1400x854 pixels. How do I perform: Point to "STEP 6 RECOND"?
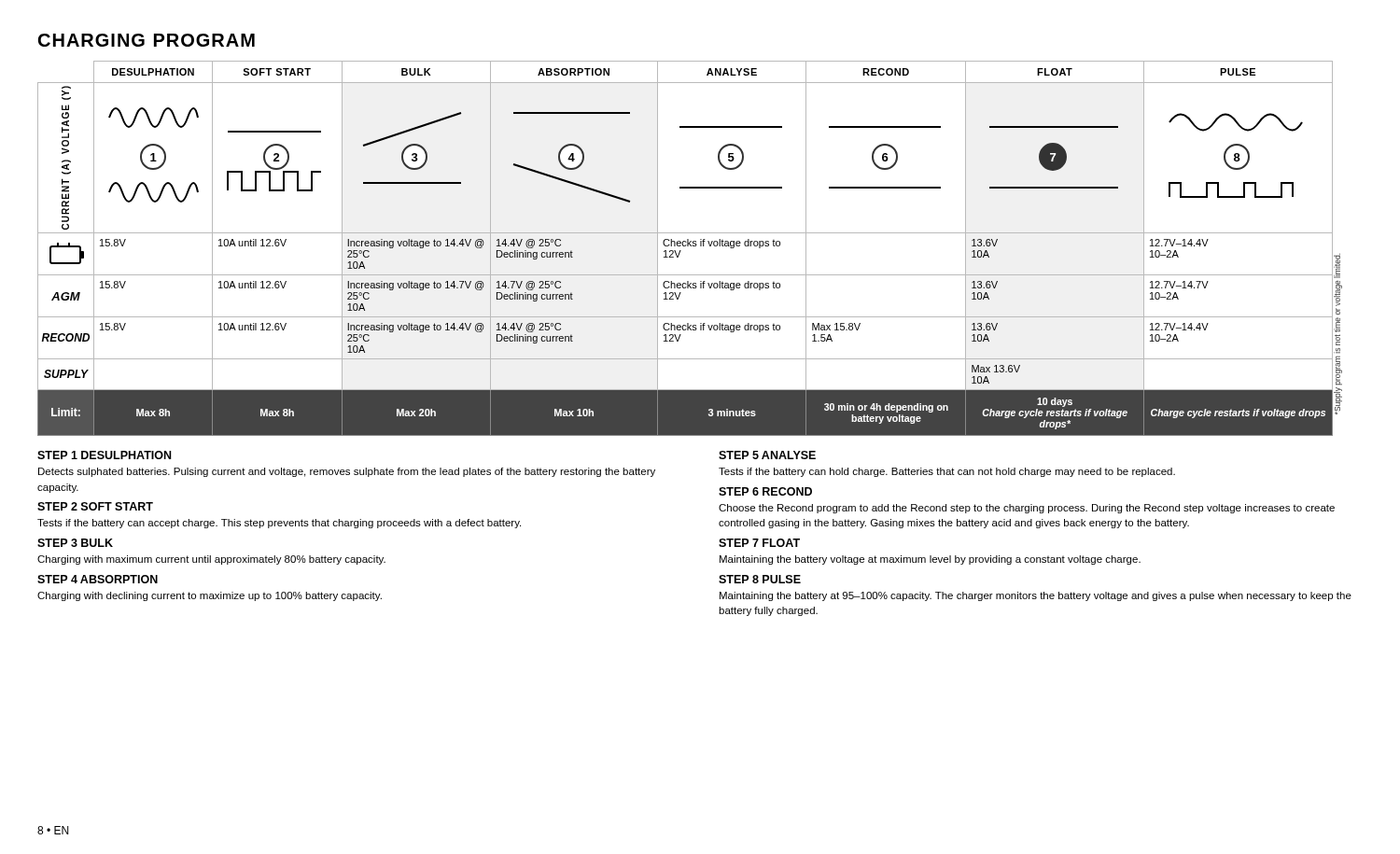766,492
